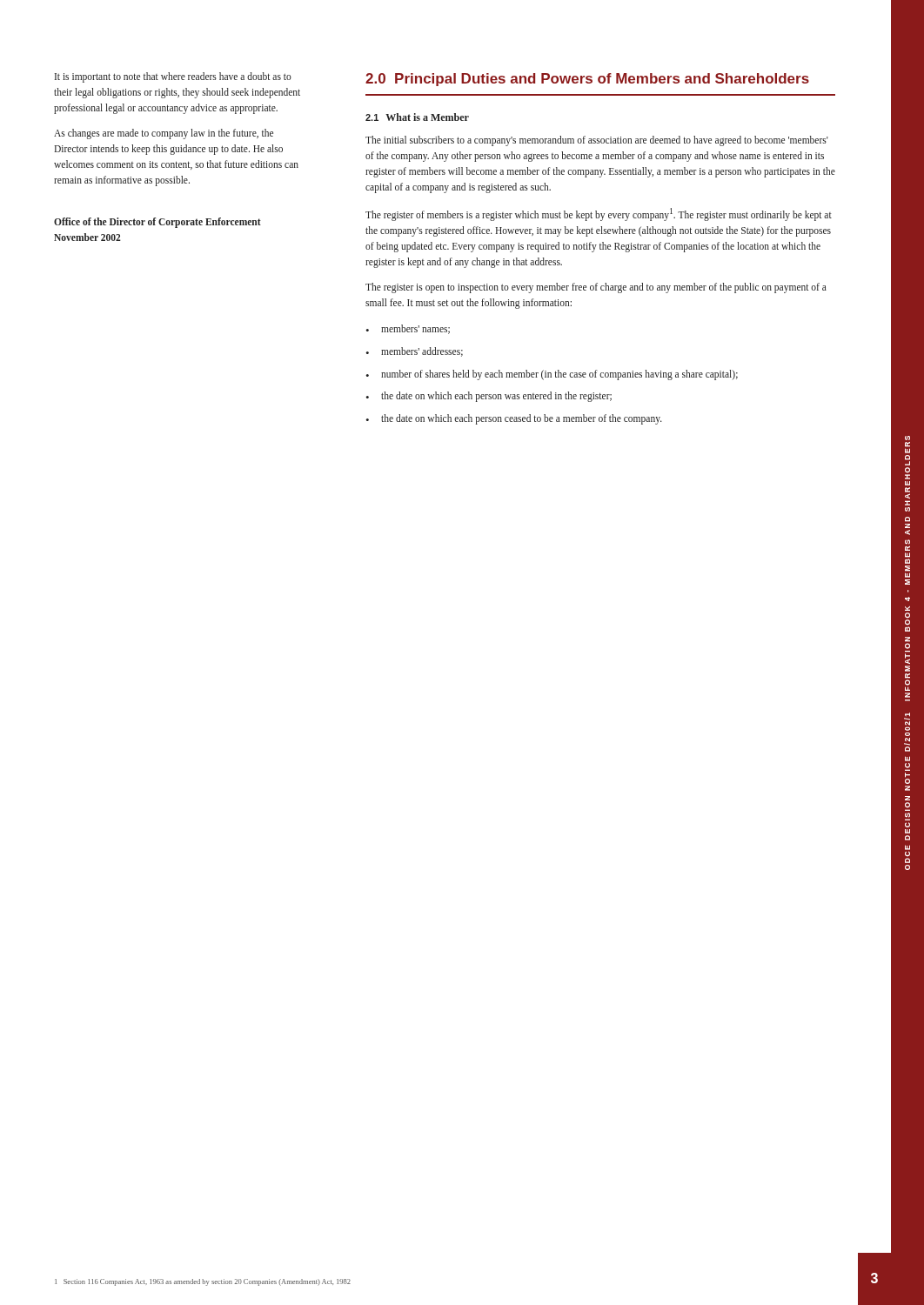Click on the region starting "The initial subscribers to a company's"
Viewport: 924px width, 1305px height.
coord(600,164)
